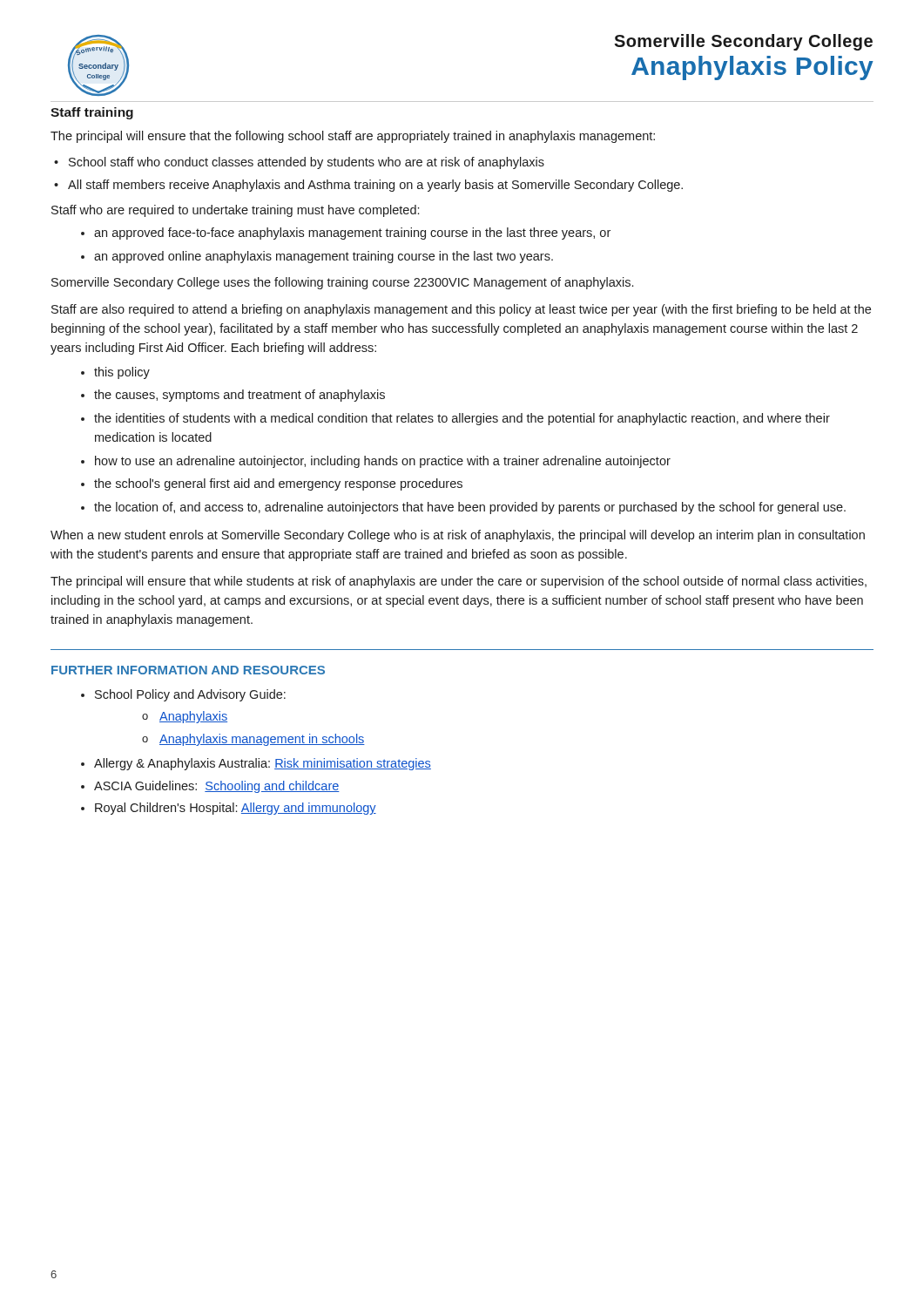Image resolution: width=924 pixels, height=1307 pixels.
Task: Find the text block containing "The principal will ensure that the following"
Action: [353, 136]
